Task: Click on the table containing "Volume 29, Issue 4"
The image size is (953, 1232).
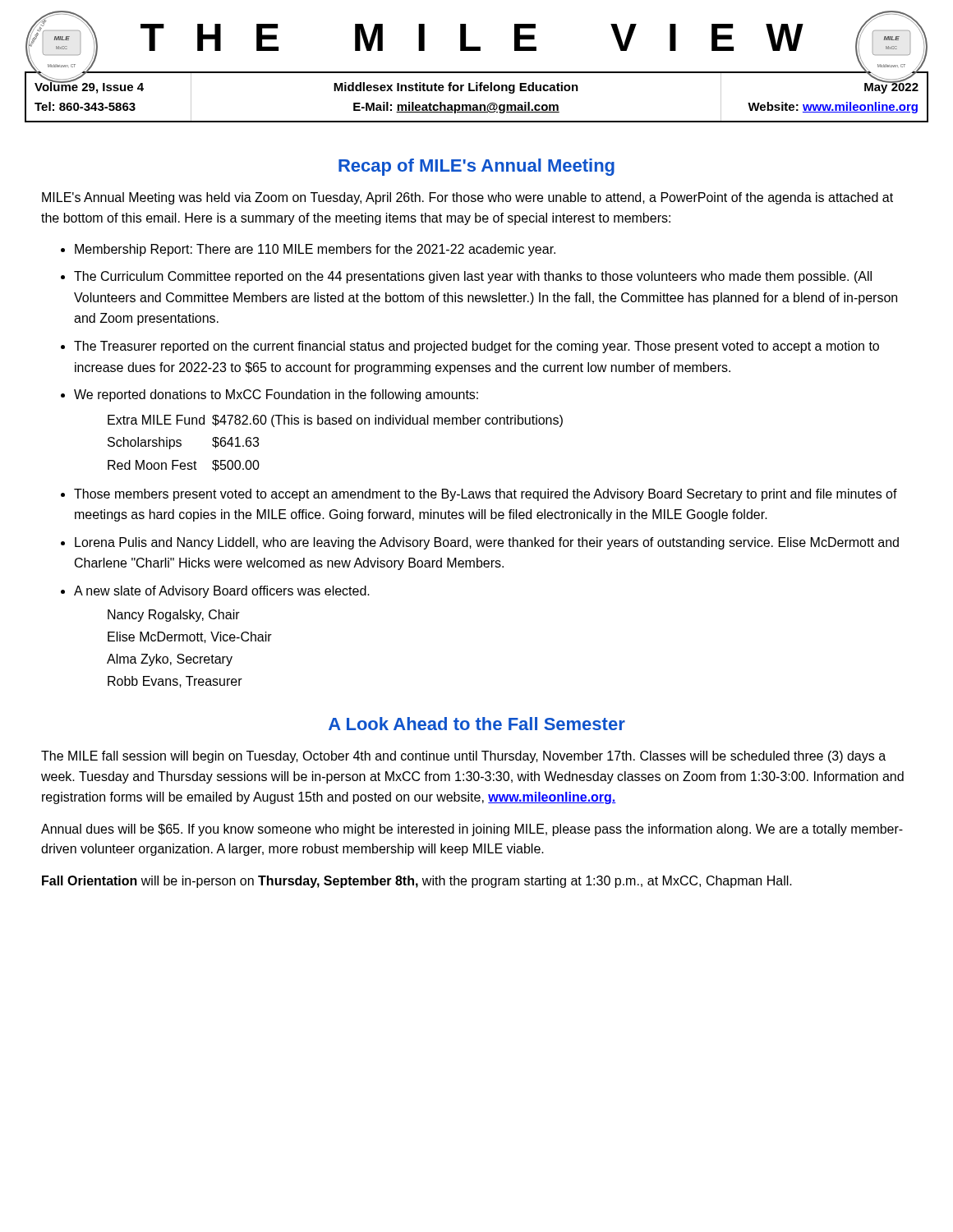Action: [x=476, y=97]
